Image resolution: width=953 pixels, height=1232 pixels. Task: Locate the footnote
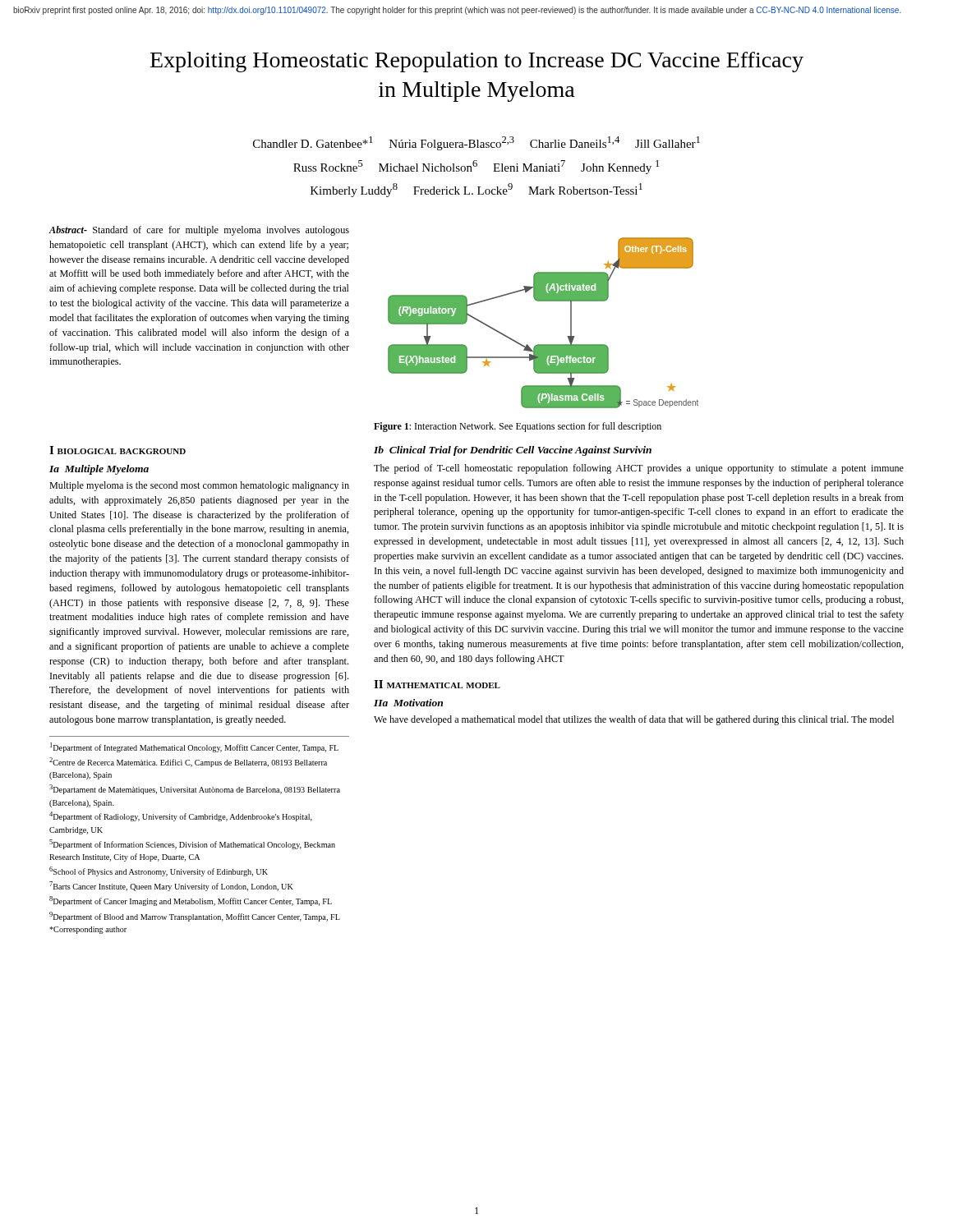coord(195,837)
